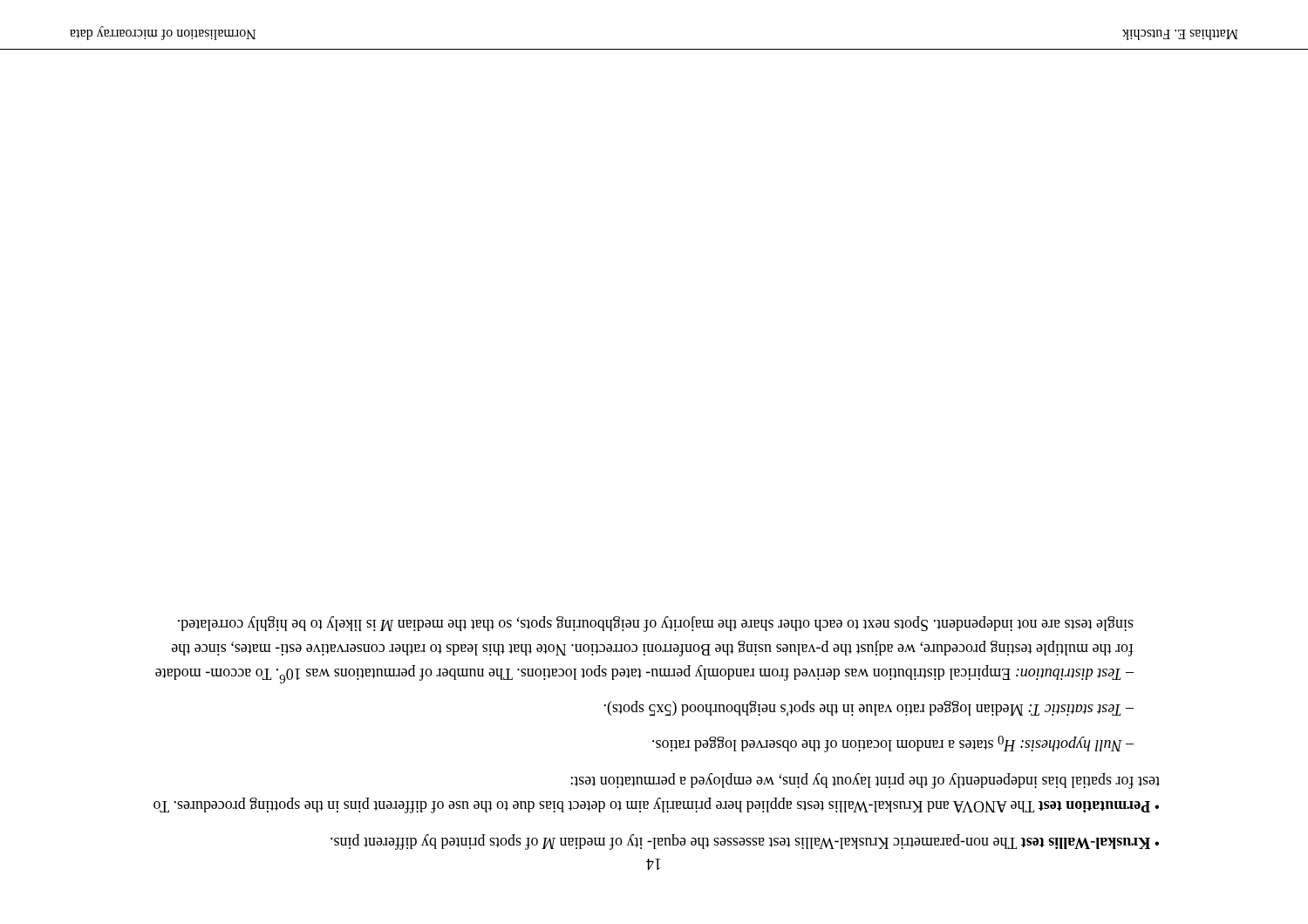Click on the list item that says "• Kruskal-Wallis test"

click(745, 843)
